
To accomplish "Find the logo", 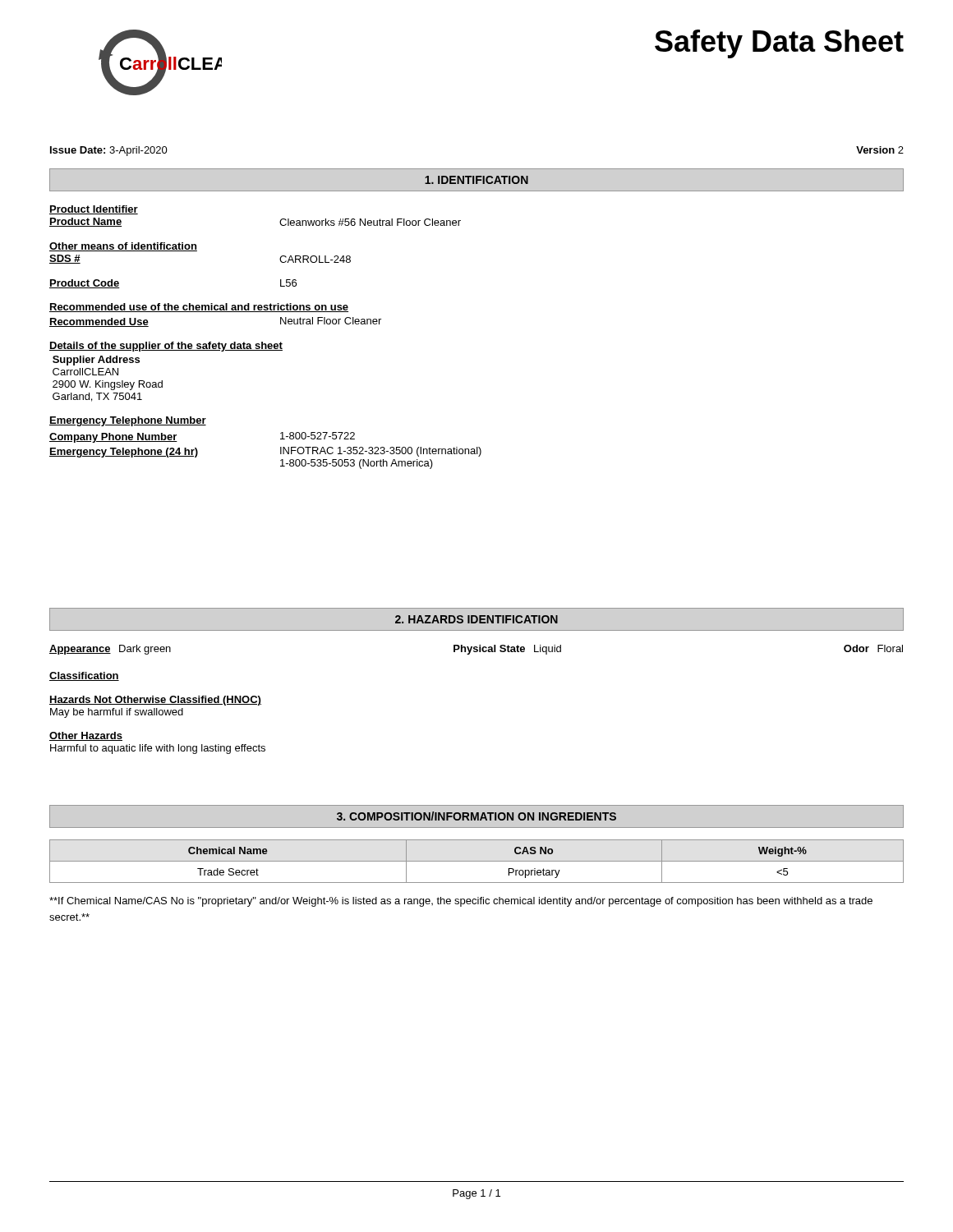I will (140, 62).
